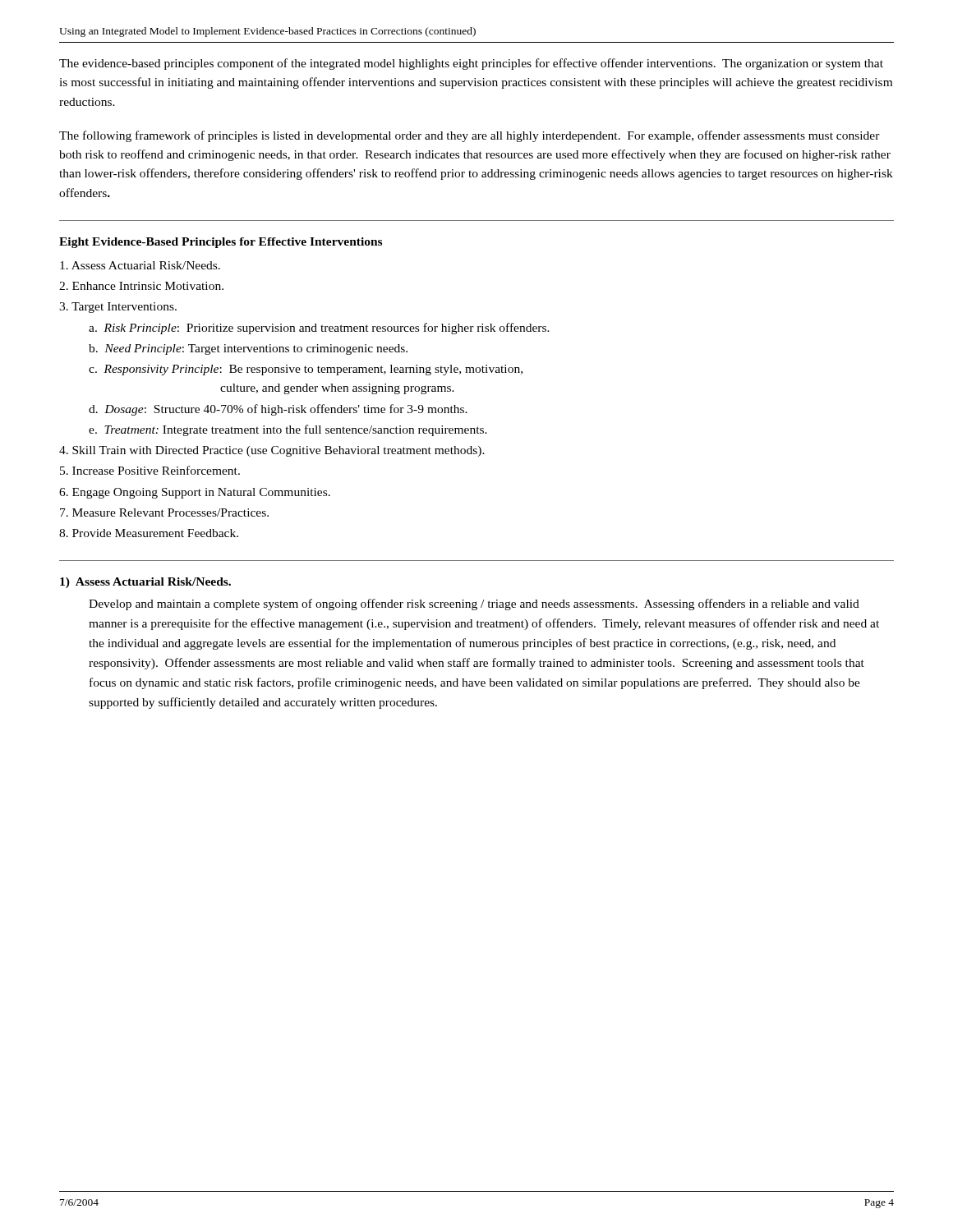The image size is (953, 1232).
Task: Navigate to the region starting "The evidence-based principles component of the integrated model"
Action: click(476, 82)
